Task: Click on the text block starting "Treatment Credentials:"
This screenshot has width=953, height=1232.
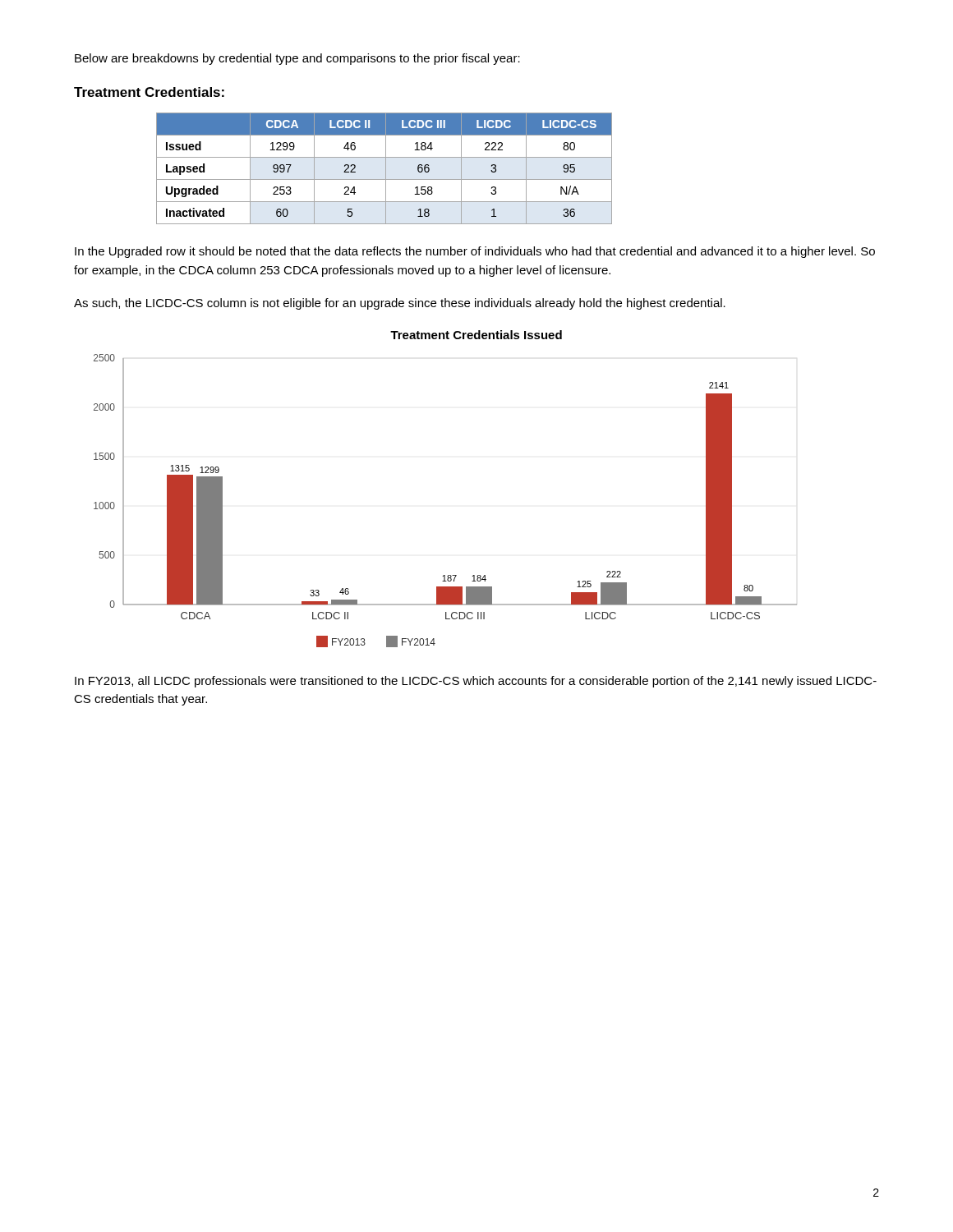Action: (x=150, y=92)
